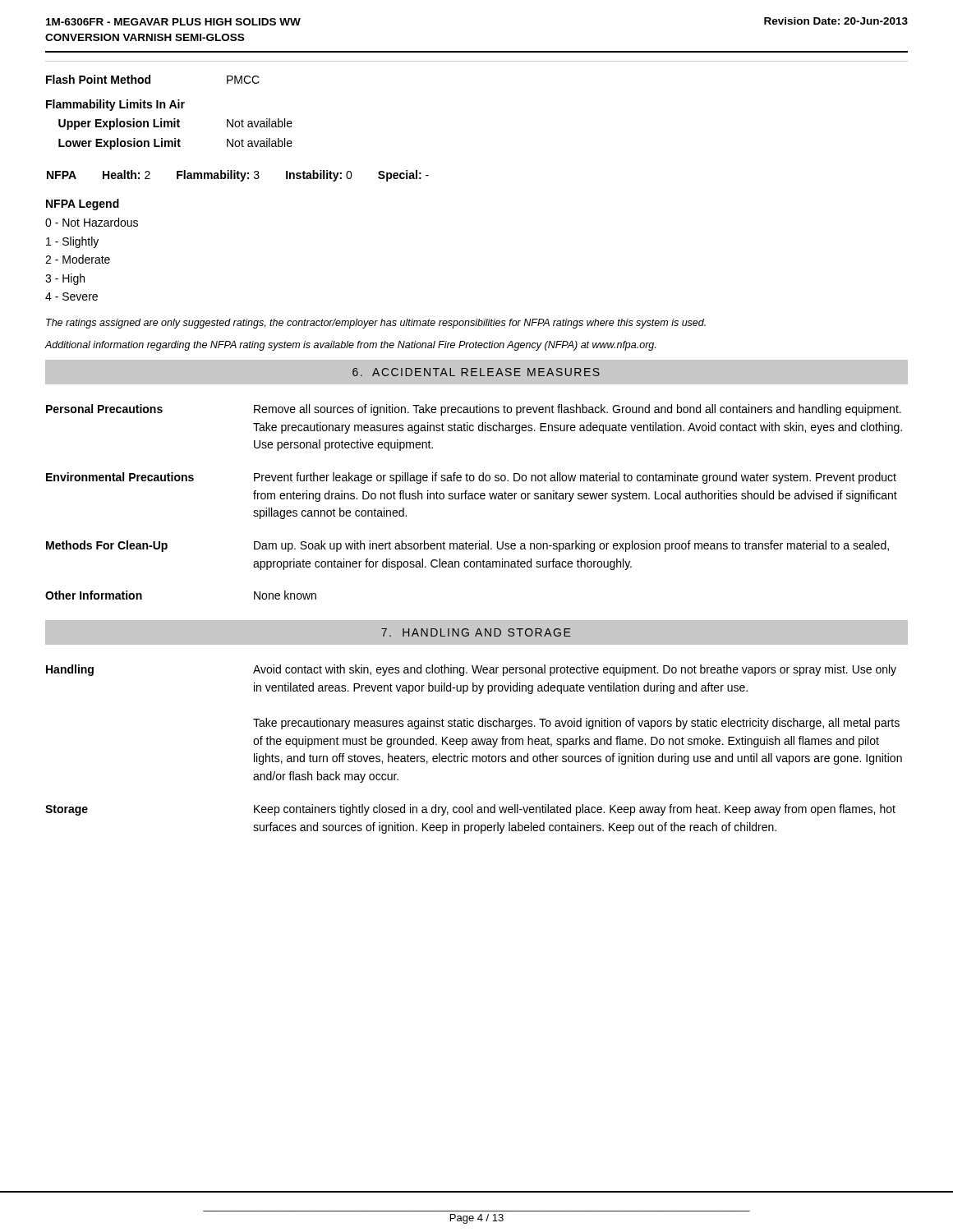The height and width of the screenshot is (1232, 953).
Task: Click the passage that begins "Additional information regarding the NFPA"
Action: pos(351,345)
